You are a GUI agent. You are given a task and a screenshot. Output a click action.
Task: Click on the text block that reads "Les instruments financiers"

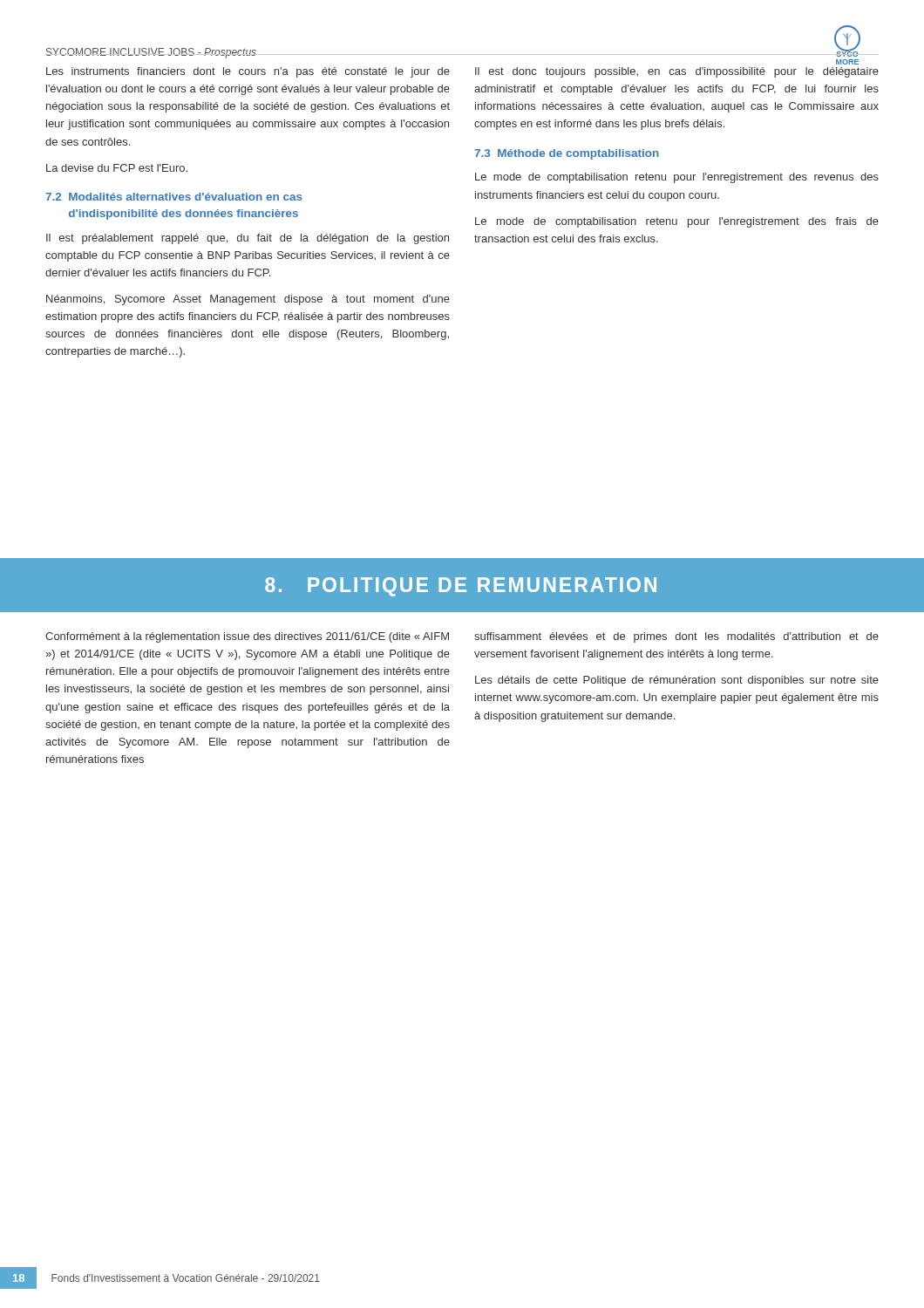point(248,107)
